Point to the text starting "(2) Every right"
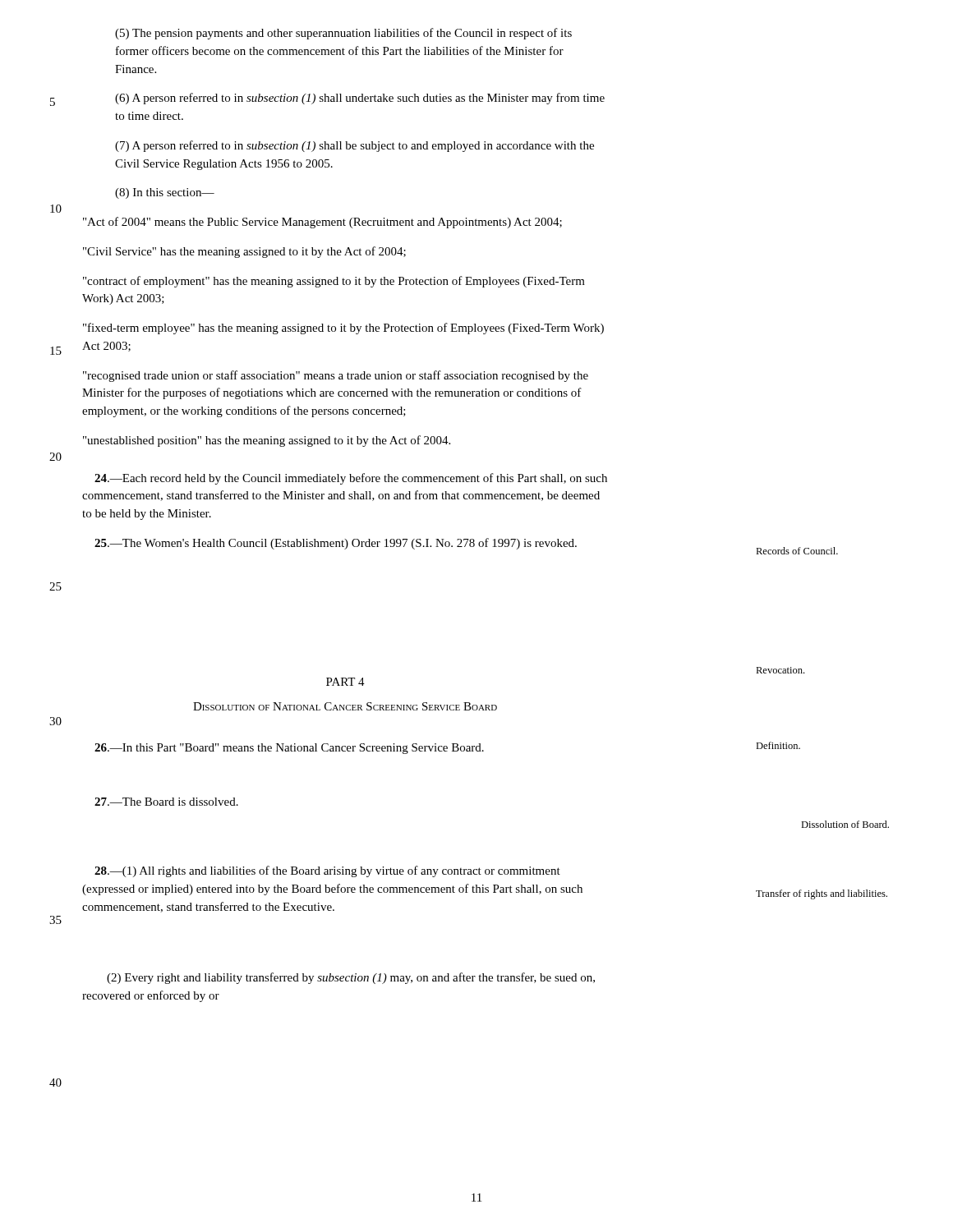The image size is (953, 1232). [339, 986]
